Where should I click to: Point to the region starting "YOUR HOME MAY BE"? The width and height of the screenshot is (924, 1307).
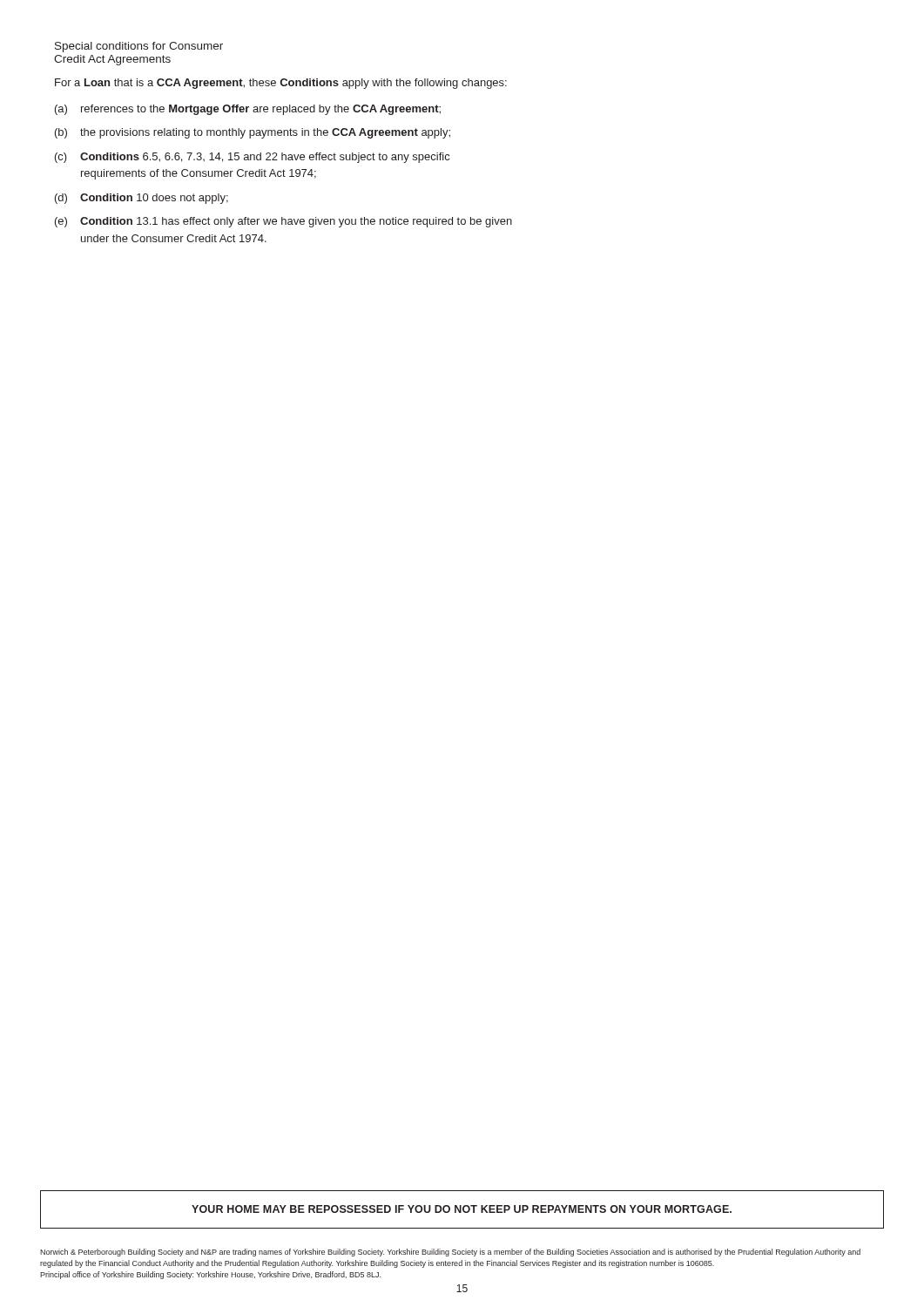click(462, 1209)
